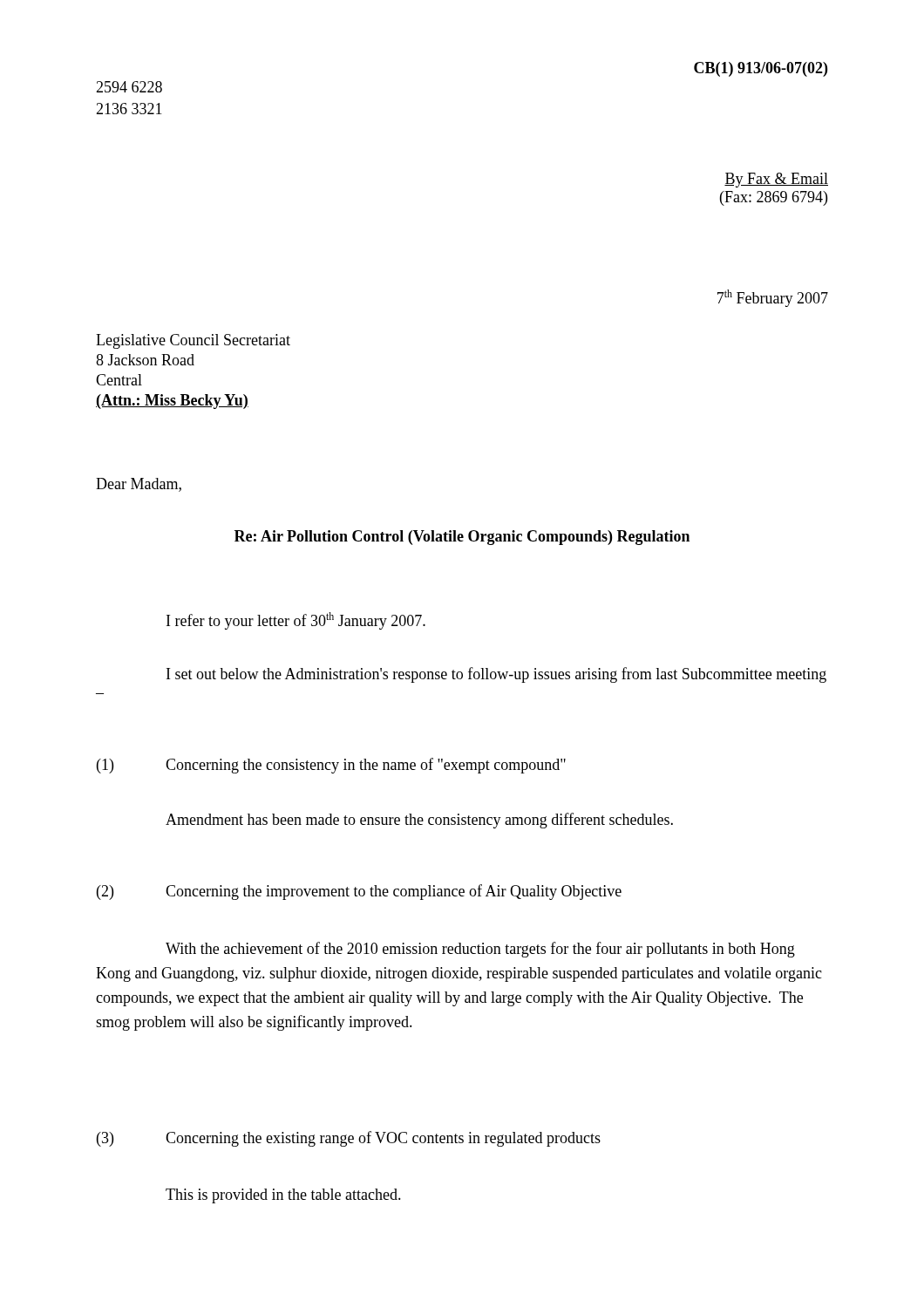The height and width of the screenshot is (1308, 924).
Task: Point to the text starting "By Fax & Email (Fax: 2869"
Action: click(774, 188)
